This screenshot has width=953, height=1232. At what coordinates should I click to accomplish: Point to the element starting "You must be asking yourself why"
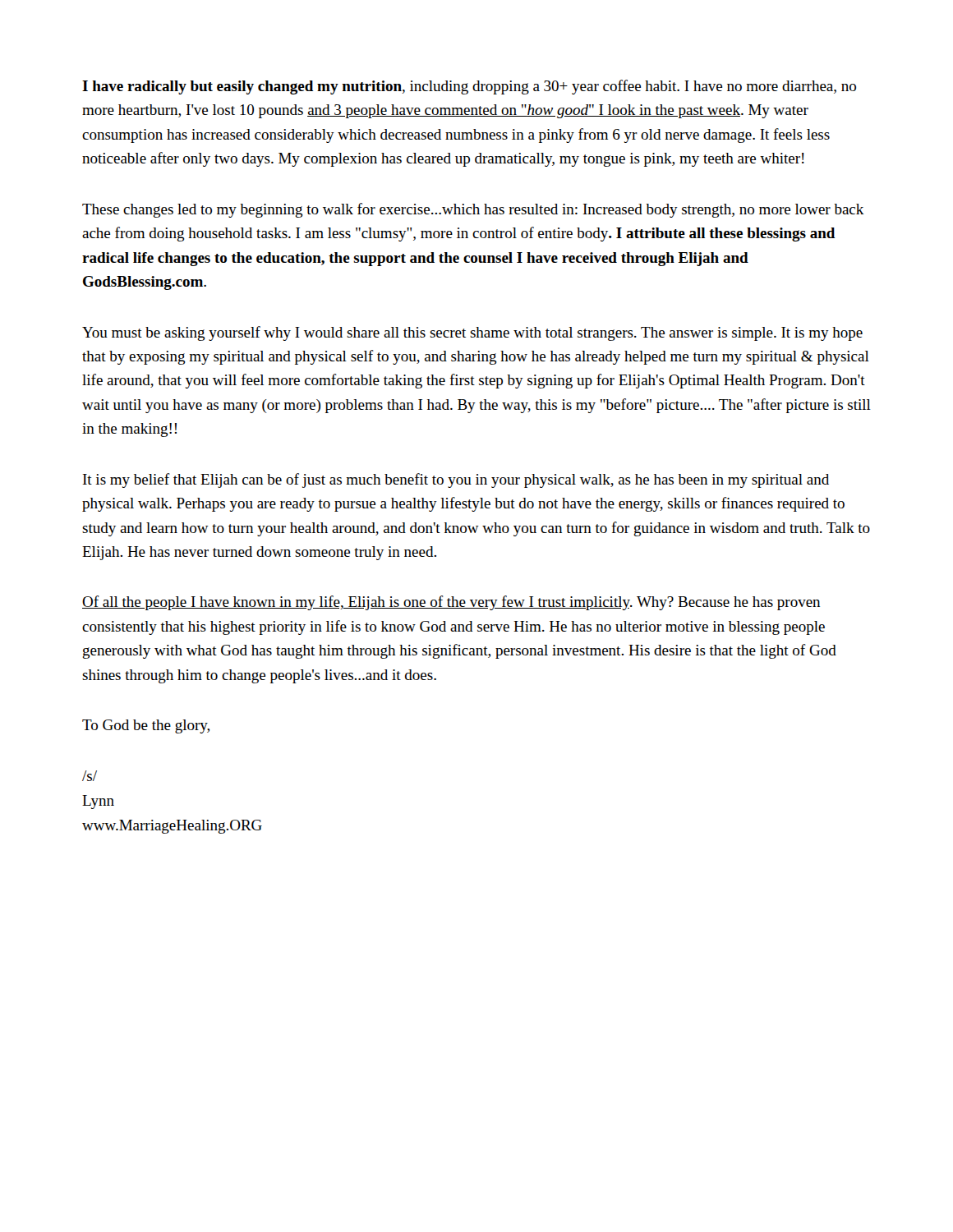pos(476,380)
